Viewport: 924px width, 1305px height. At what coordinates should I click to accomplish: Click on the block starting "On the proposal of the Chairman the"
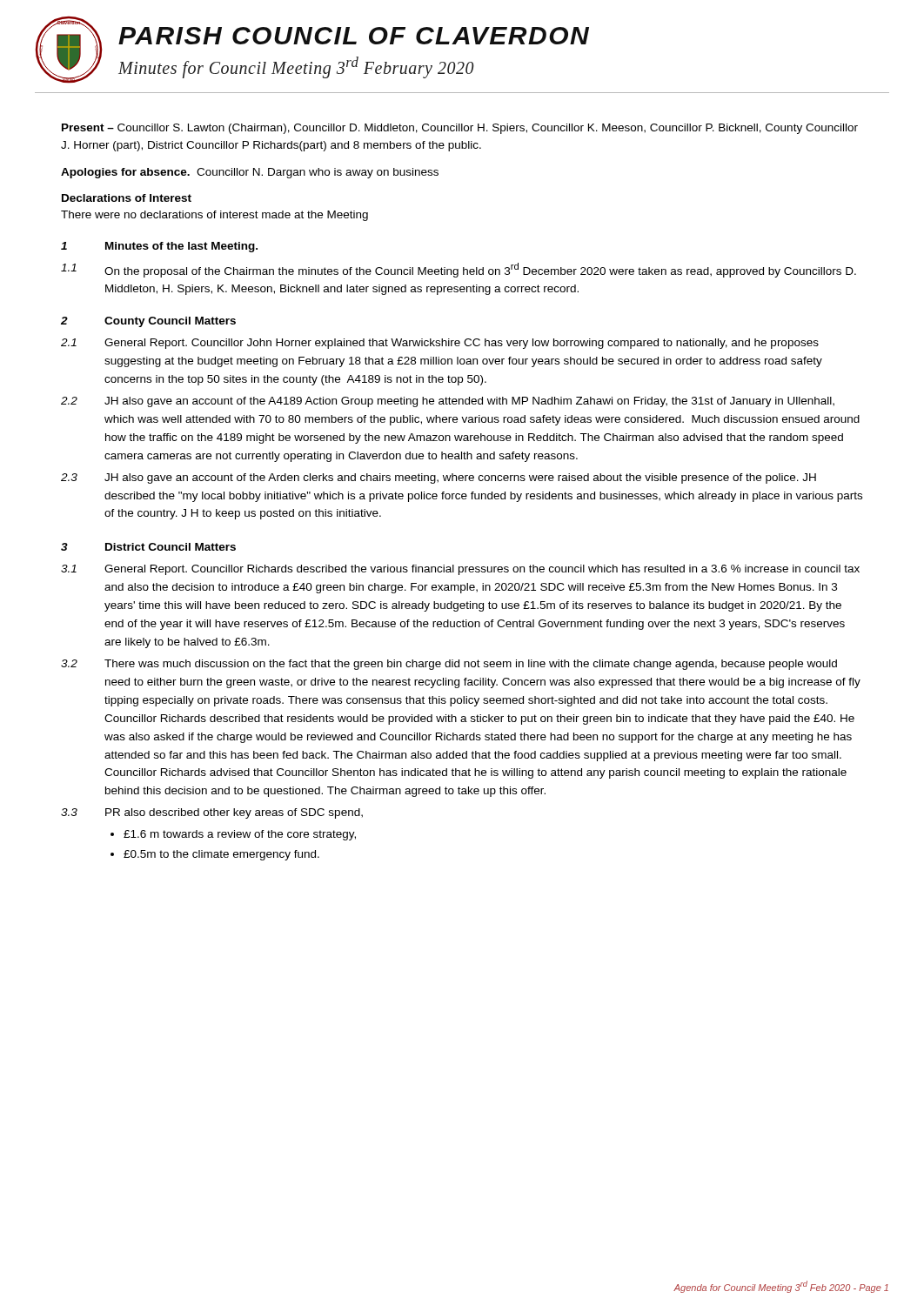click(481, 278)
